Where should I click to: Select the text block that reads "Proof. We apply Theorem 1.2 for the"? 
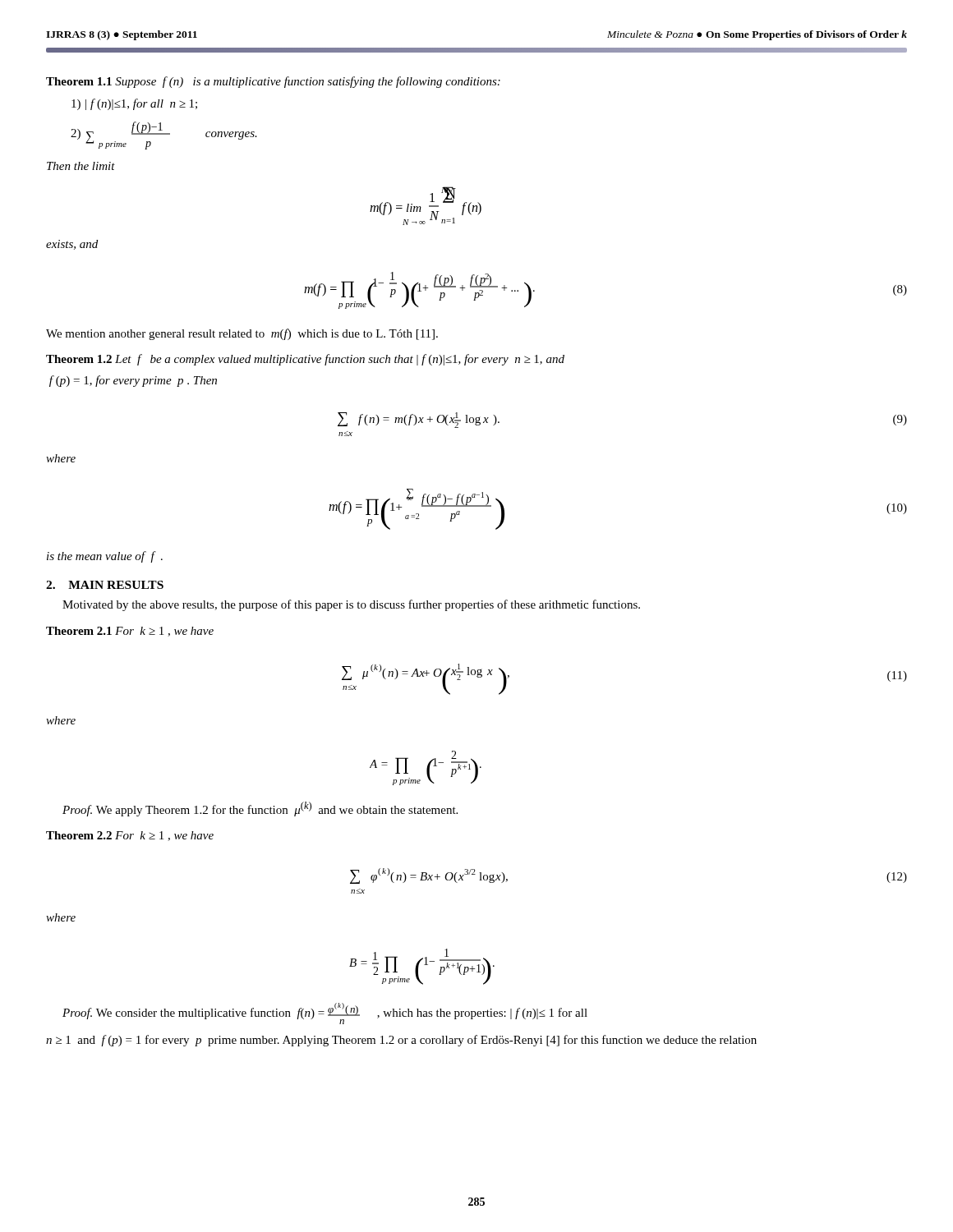coord(261,808)
